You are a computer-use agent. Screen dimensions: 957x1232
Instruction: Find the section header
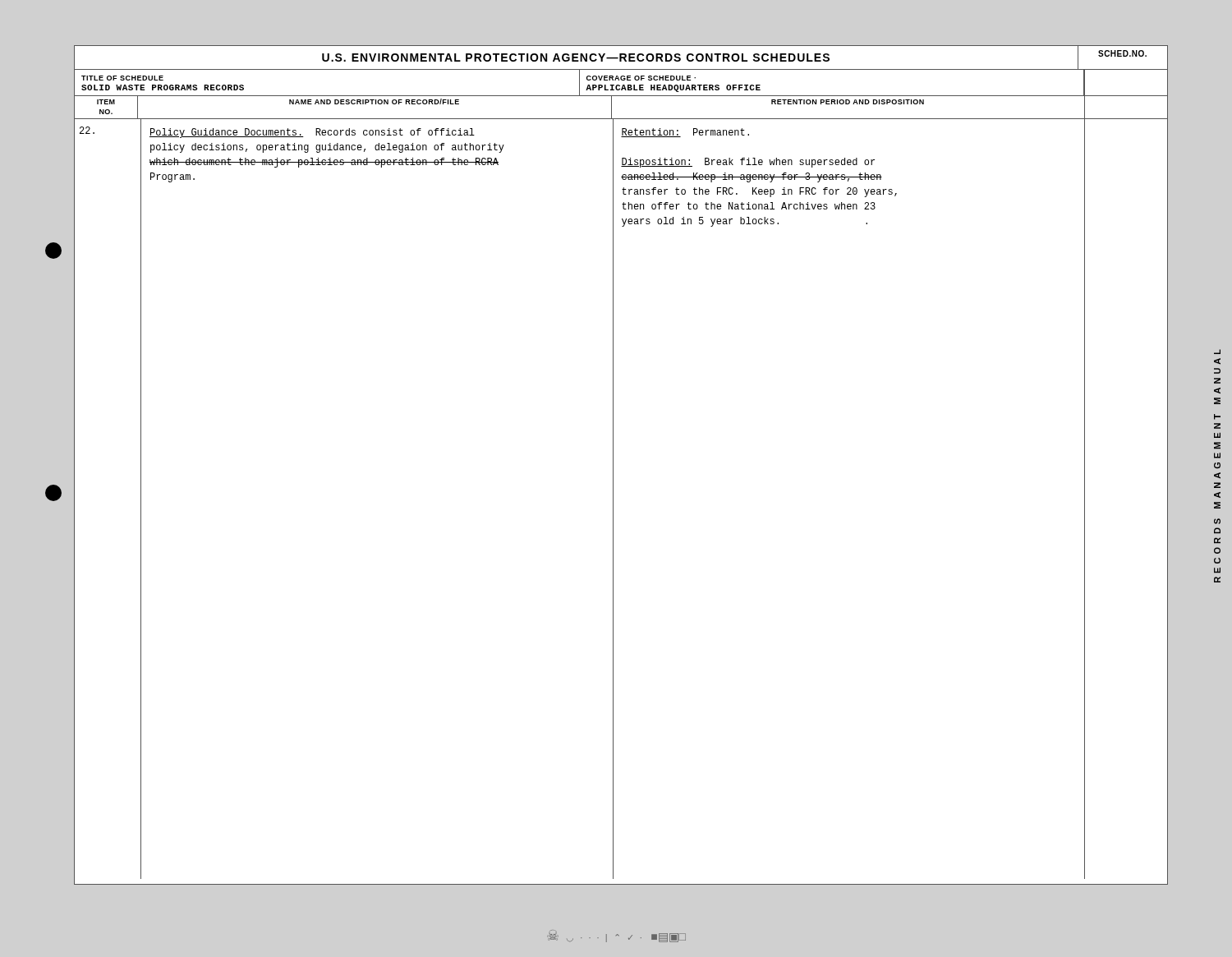(1123, 54)
